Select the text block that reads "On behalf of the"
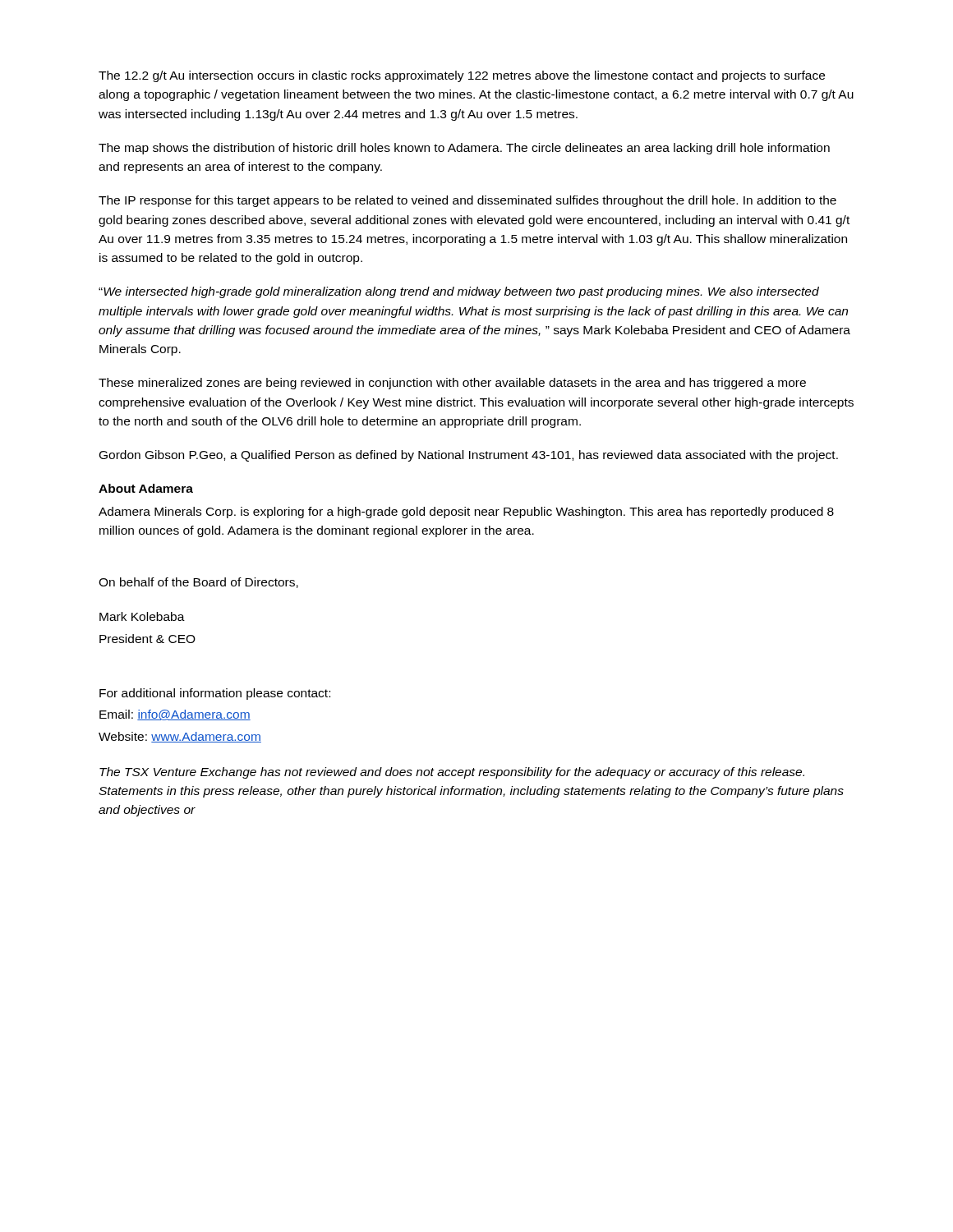The height and width of the screenshot is (1232, 953). (199, 582)
